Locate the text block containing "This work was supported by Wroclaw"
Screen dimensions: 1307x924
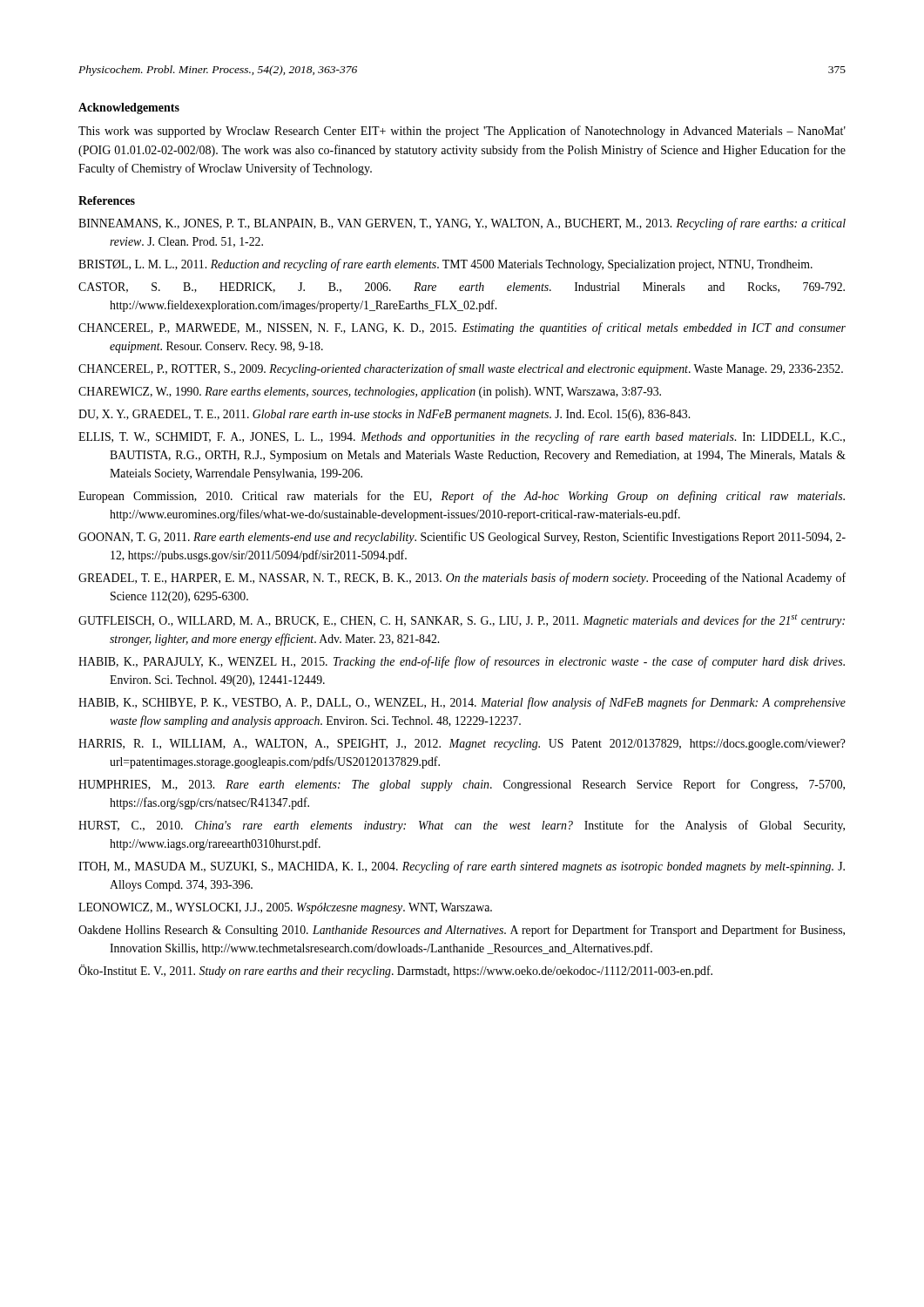tap(462, 150)
